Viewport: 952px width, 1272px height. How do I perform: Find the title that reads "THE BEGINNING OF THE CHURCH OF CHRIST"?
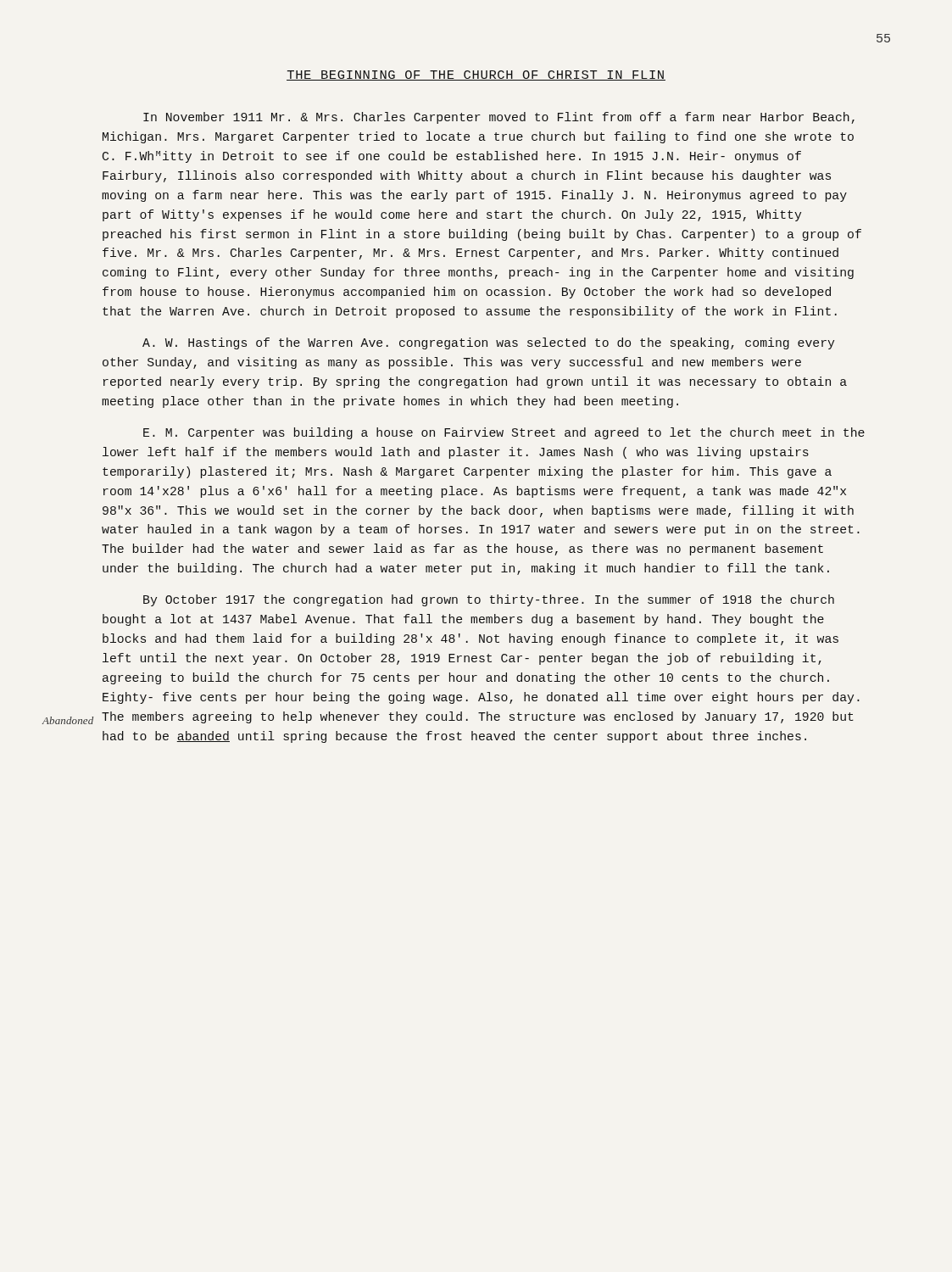click(476, 75)
